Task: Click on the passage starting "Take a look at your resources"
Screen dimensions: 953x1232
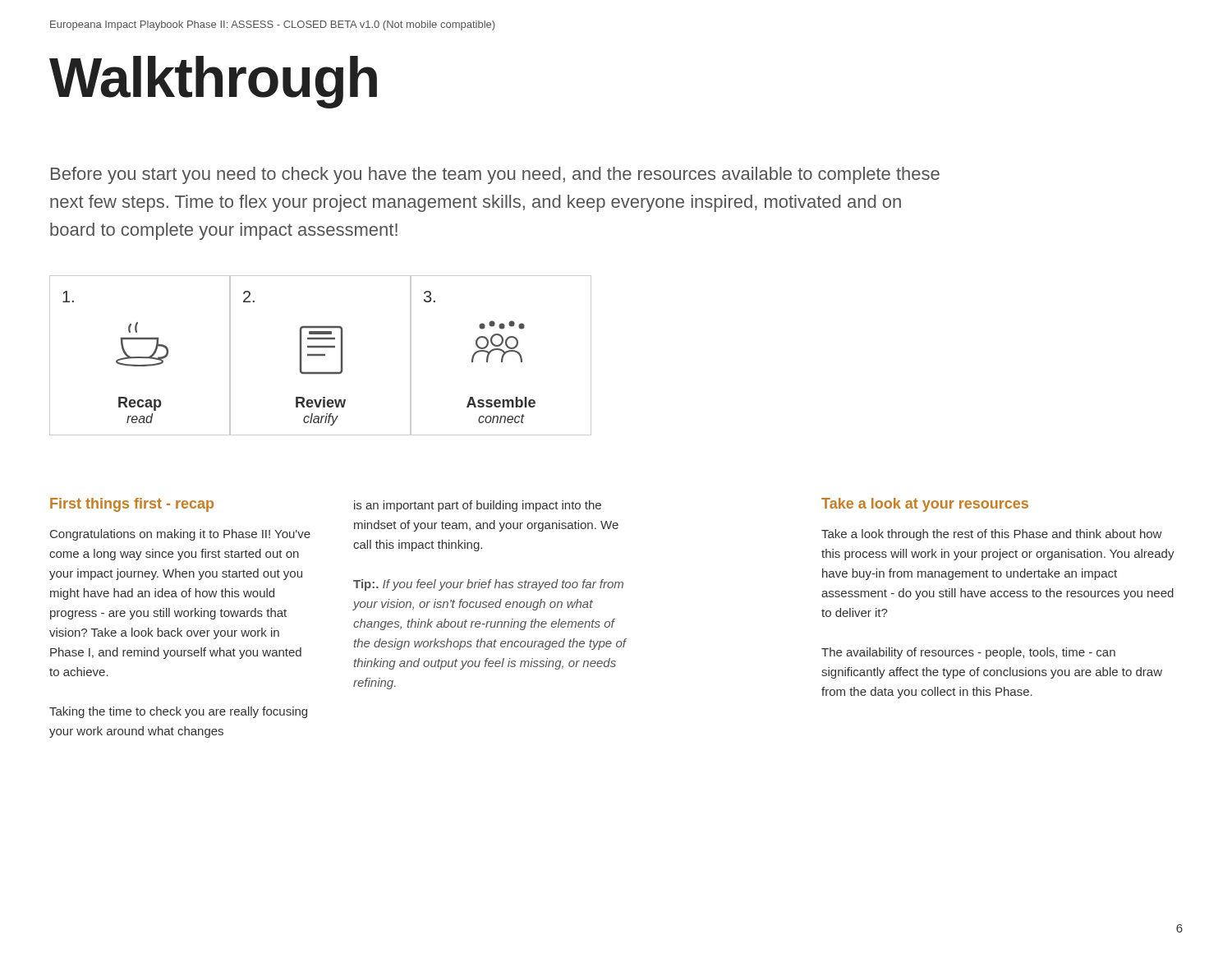Action: pos(925,504)
